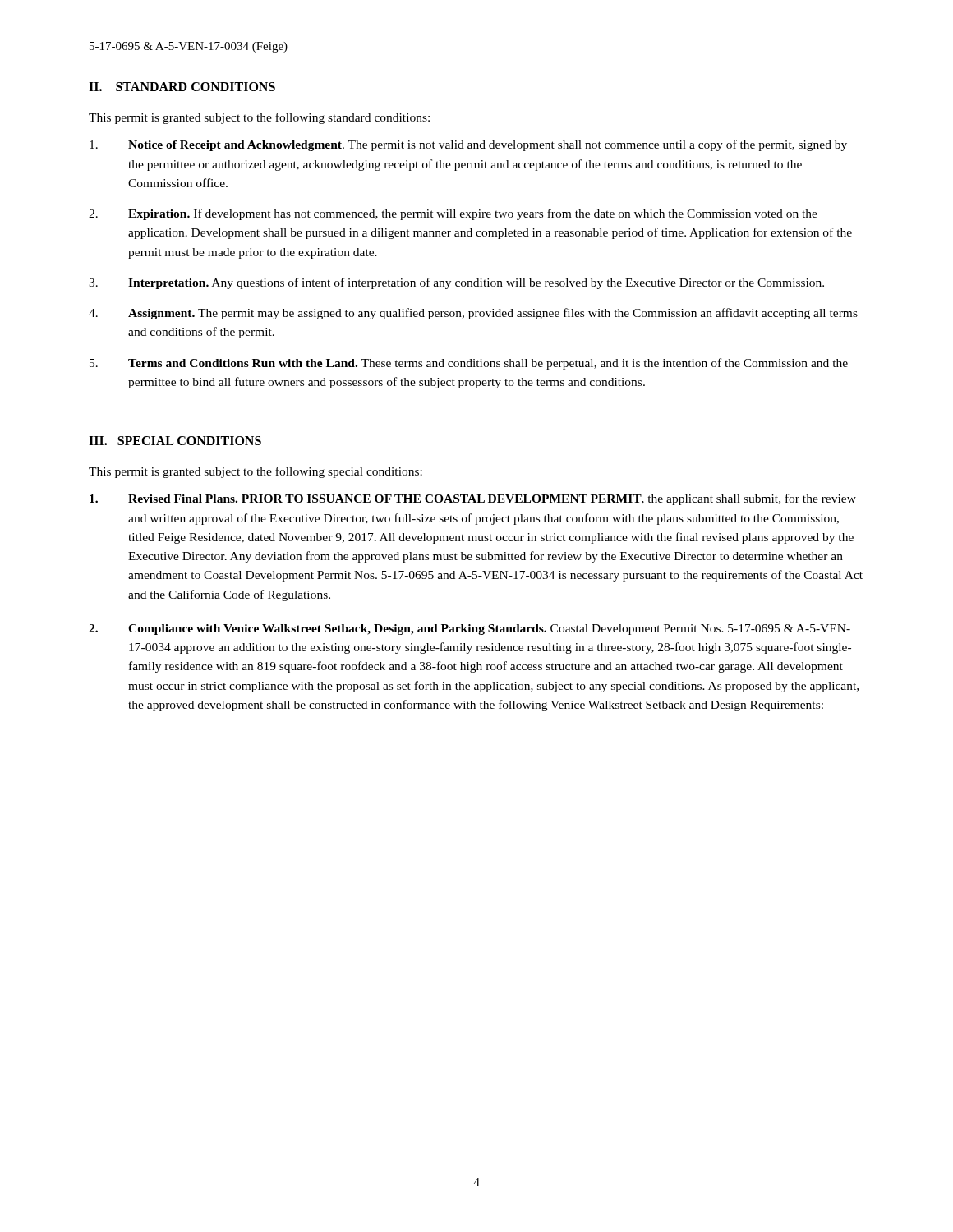Find the block on this page that starts "2. Compliance with Venice Walkstreet"

click(x=476, y=666)
